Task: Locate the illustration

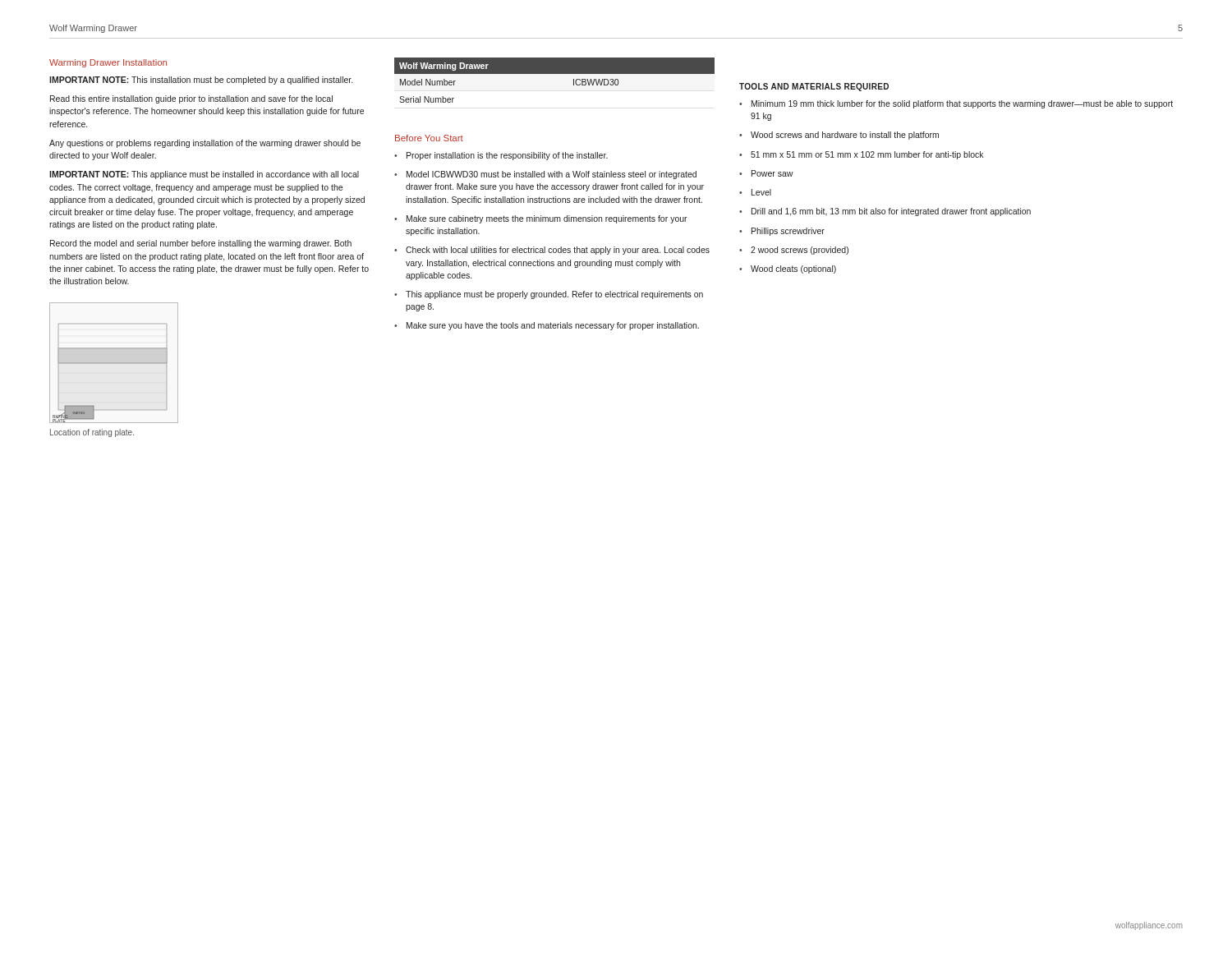Action: [x=209, y=363]
